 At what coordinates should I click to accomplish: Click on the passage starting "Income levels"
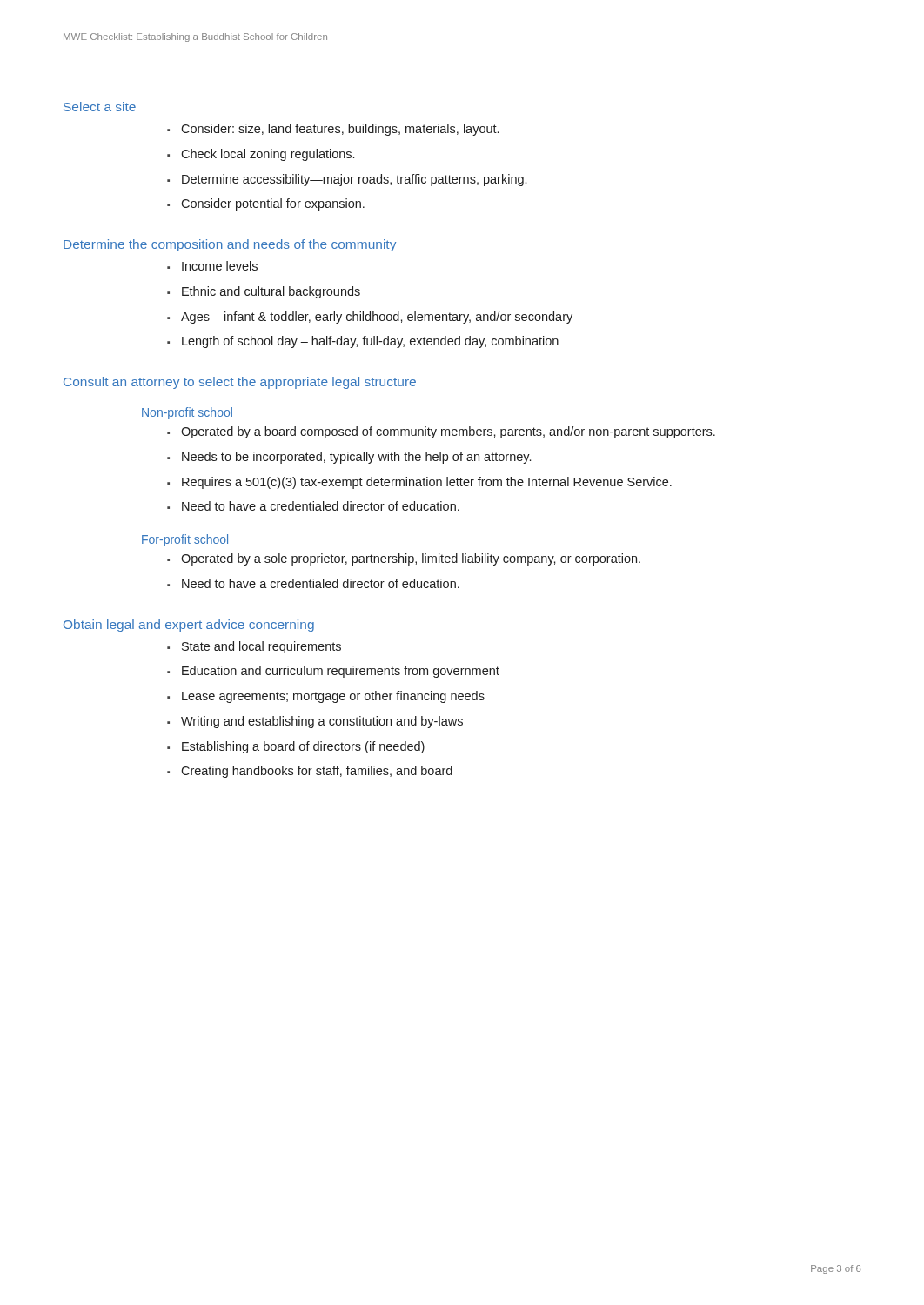tap(220, 266)
